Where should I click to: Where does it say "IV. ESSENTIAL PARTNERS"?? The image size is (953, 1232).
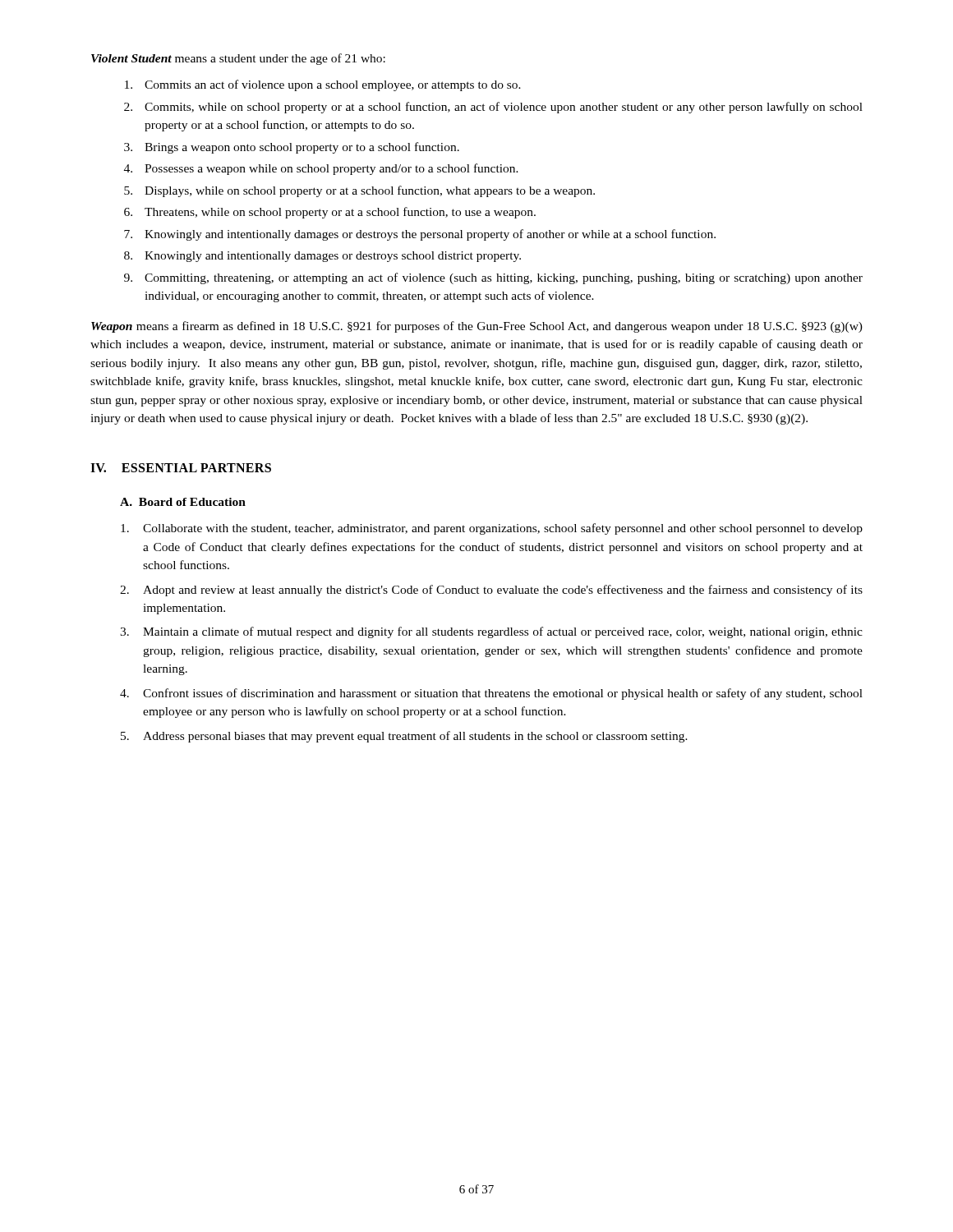coord(181,468)
